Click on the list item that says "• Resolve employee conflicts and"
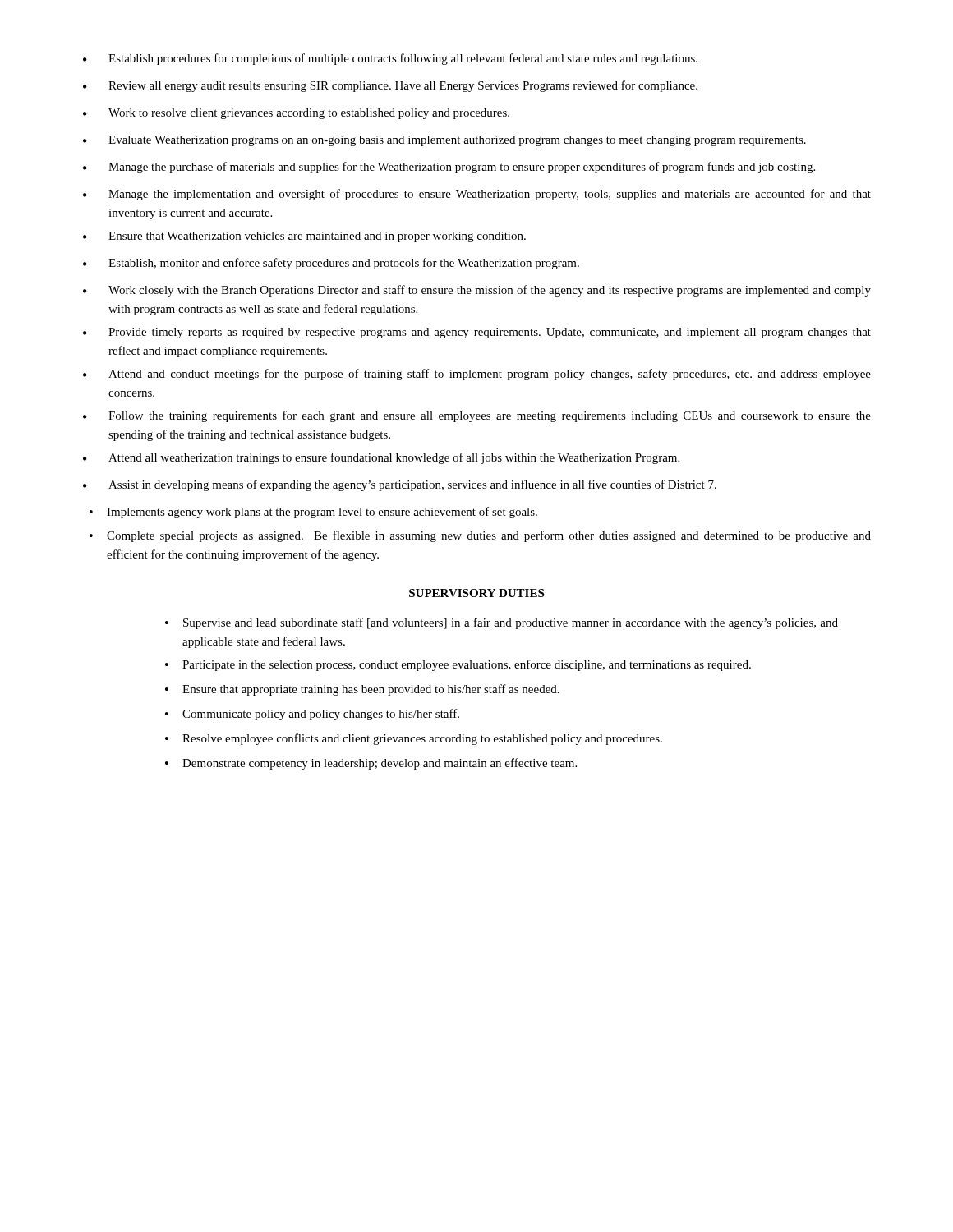Viewport: 953px width, 1232px height. (501, 739)
